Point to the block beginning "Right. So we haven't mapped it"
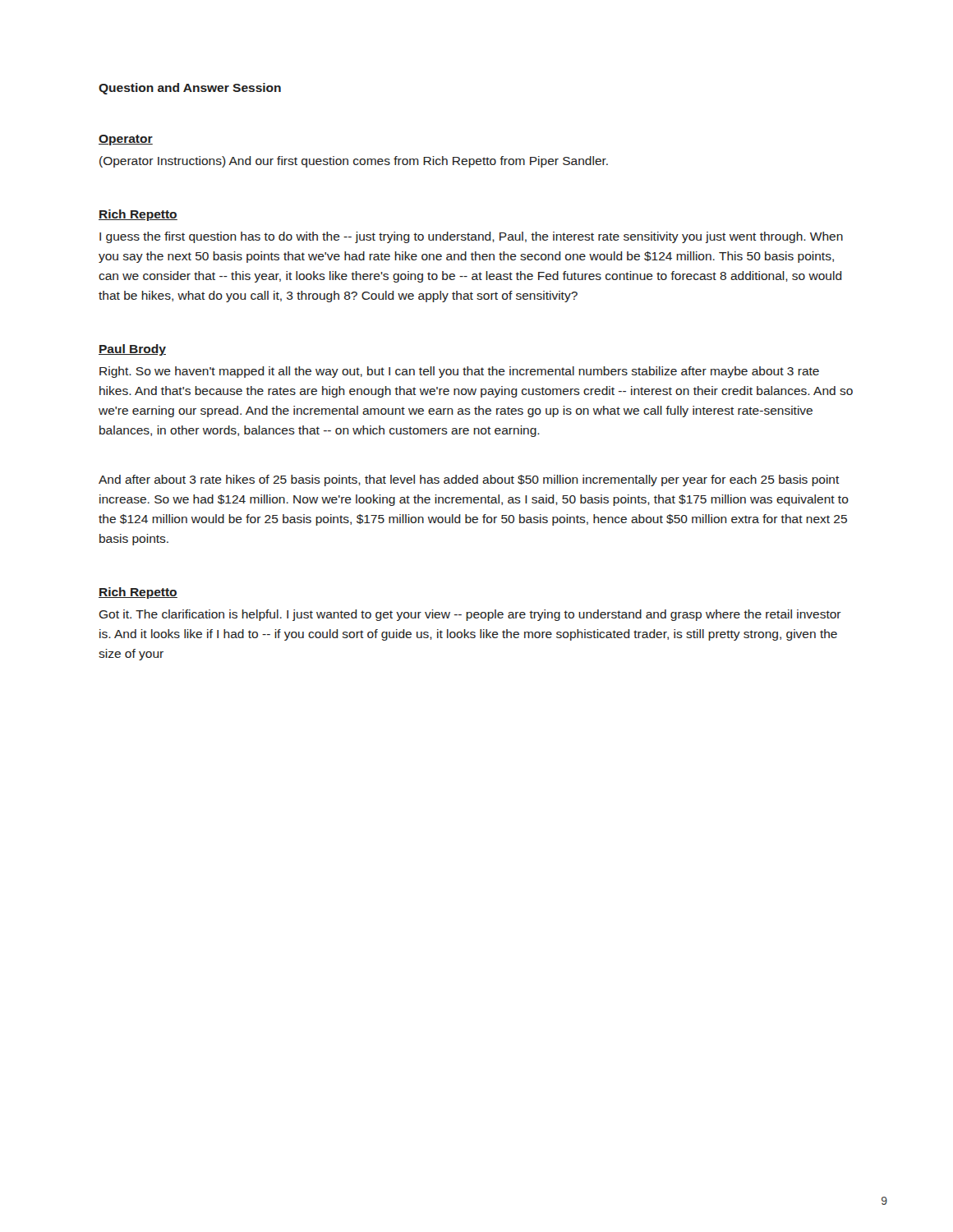The image size is (953, 1232). [476, 401]
